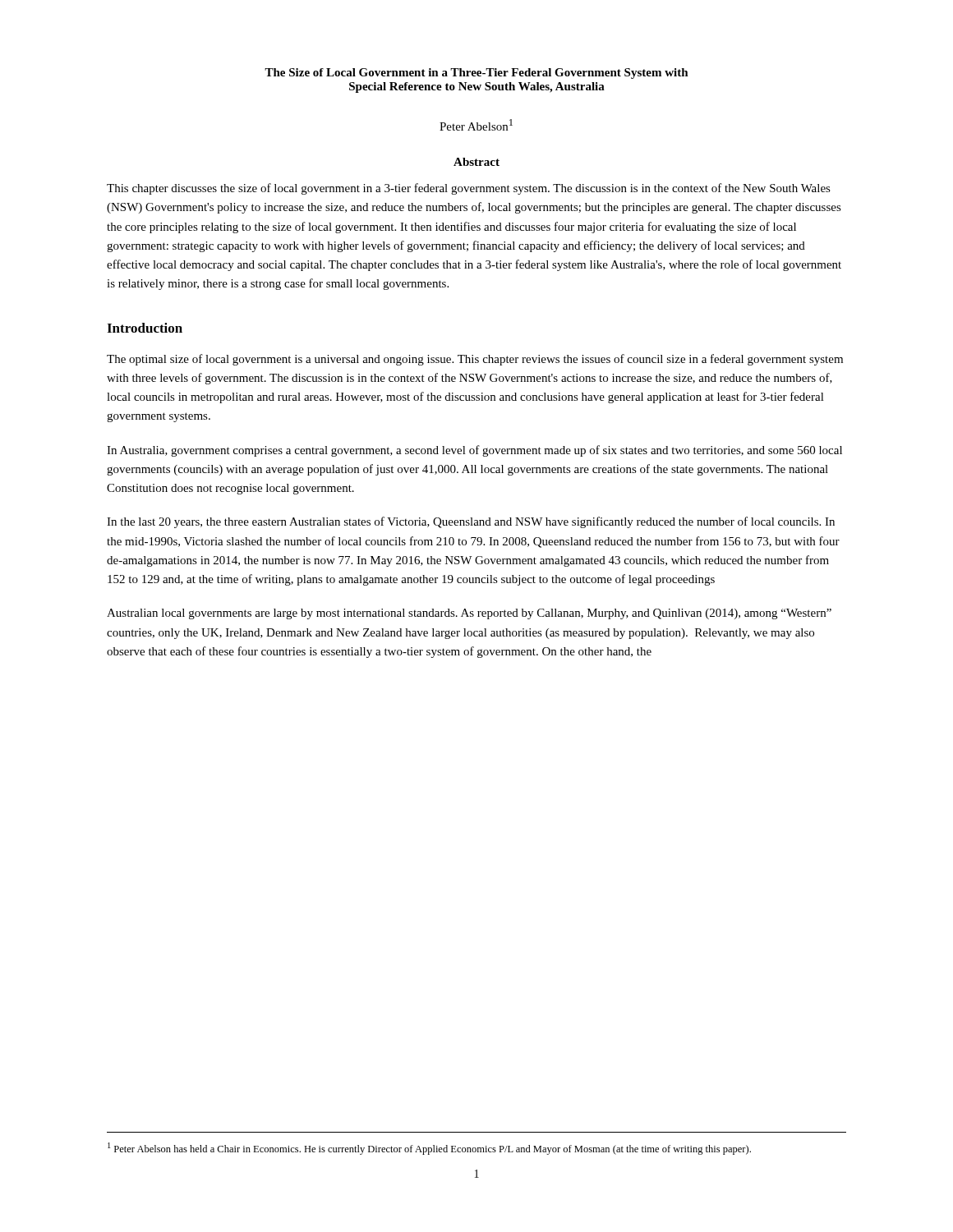Viewport: 953px width, 1232px height.
Task: Locate the block of text that opens with "This chapter discusses the size of local"
Action: point(474,236)
